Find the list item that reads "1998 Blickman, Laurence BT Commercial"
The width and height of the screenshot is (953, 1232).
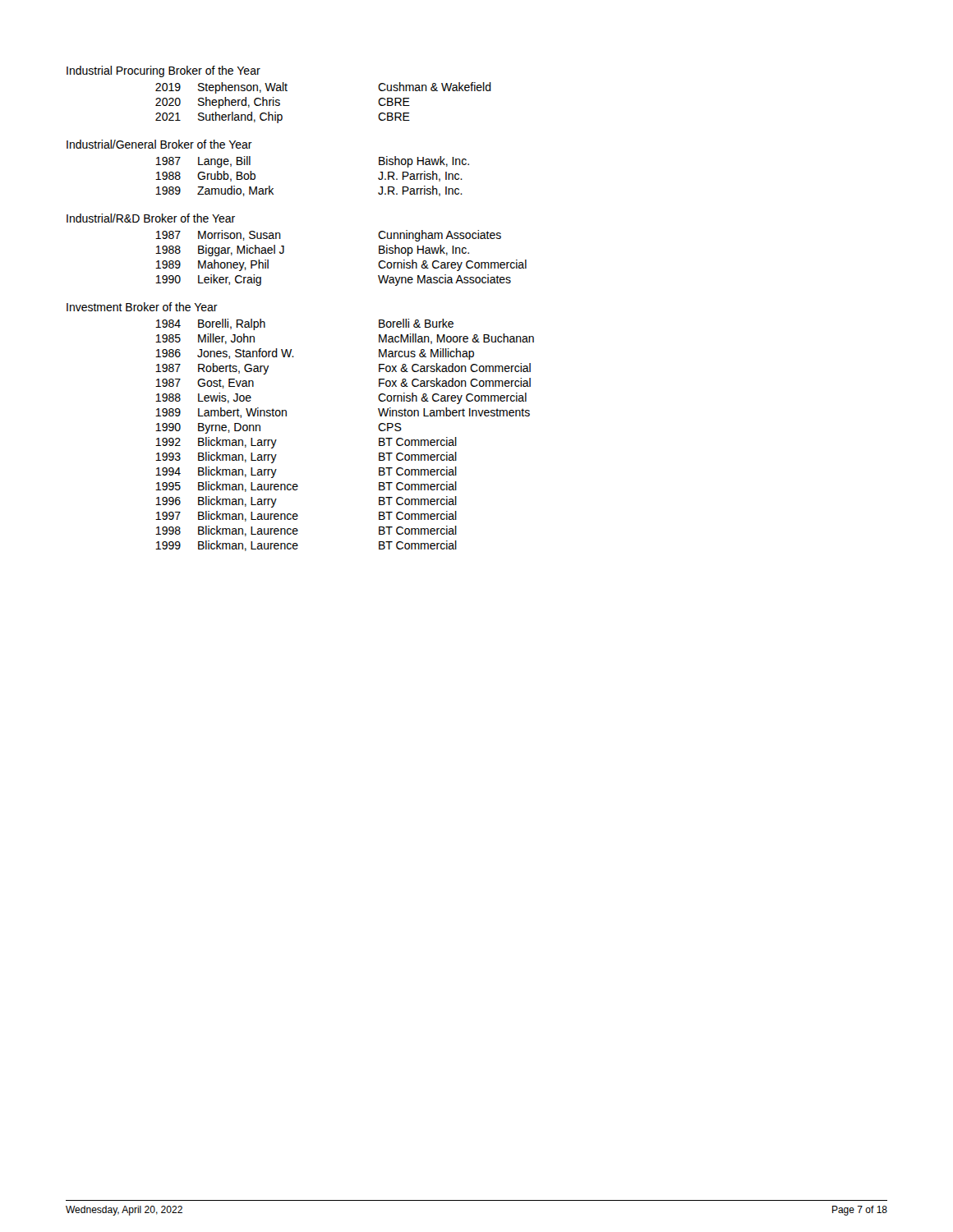point(165,531)
